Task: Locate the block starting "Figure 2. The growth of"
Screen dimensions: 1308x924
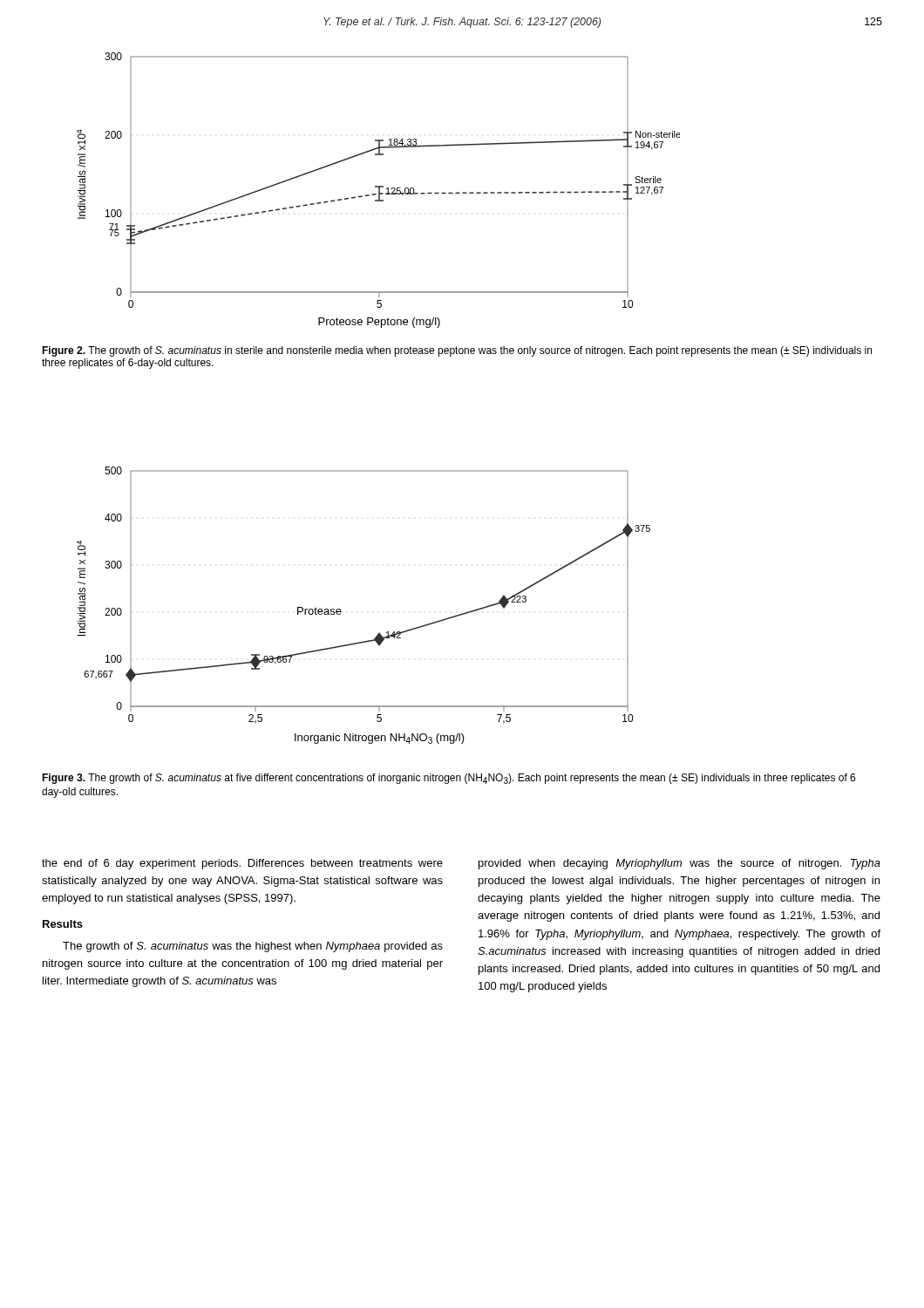Action: coord(457,357)
